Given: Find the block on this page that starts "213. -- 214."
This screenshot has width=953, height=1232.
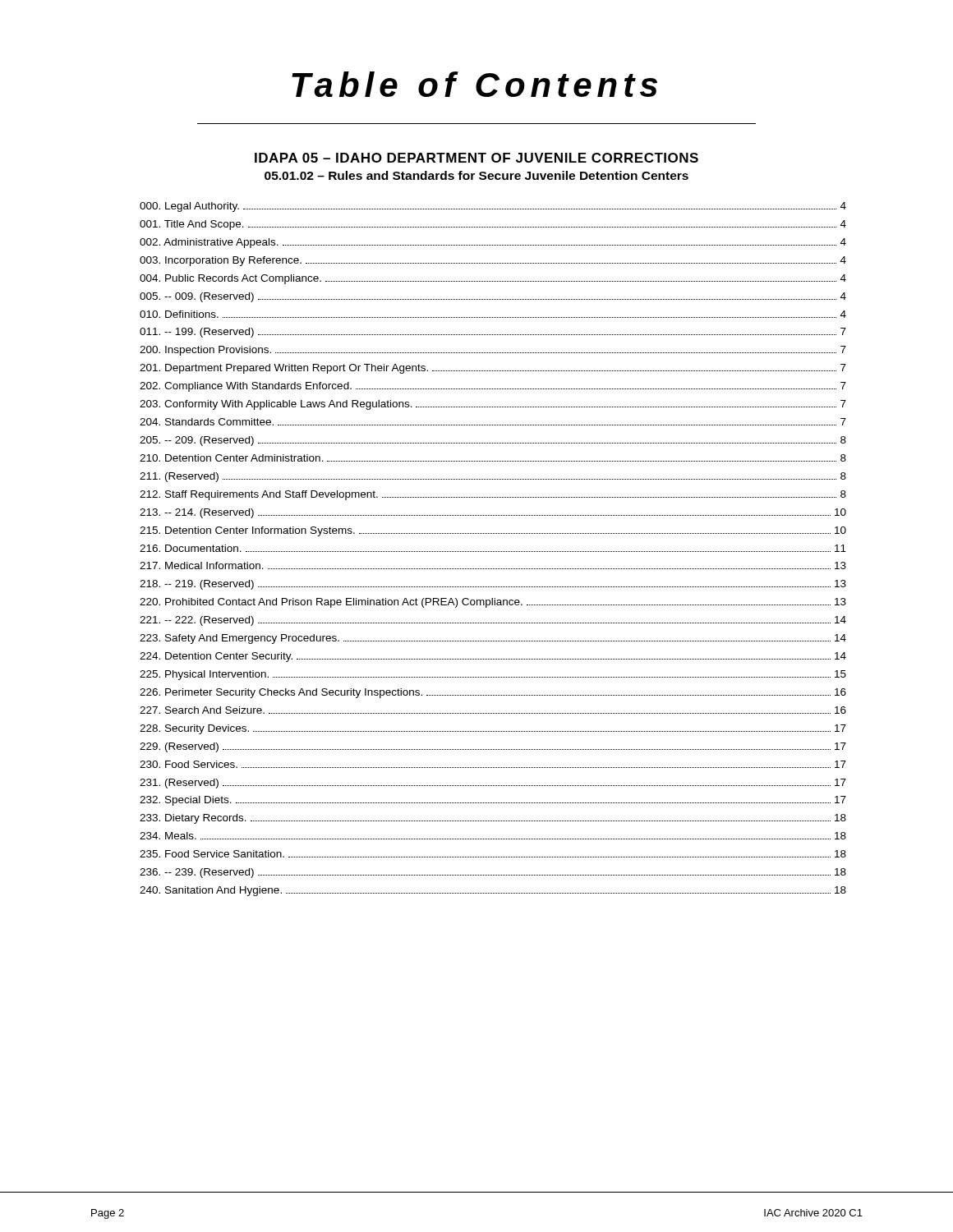Looking at the screenshot, I should pyautogui.click(x=493, y=513).
